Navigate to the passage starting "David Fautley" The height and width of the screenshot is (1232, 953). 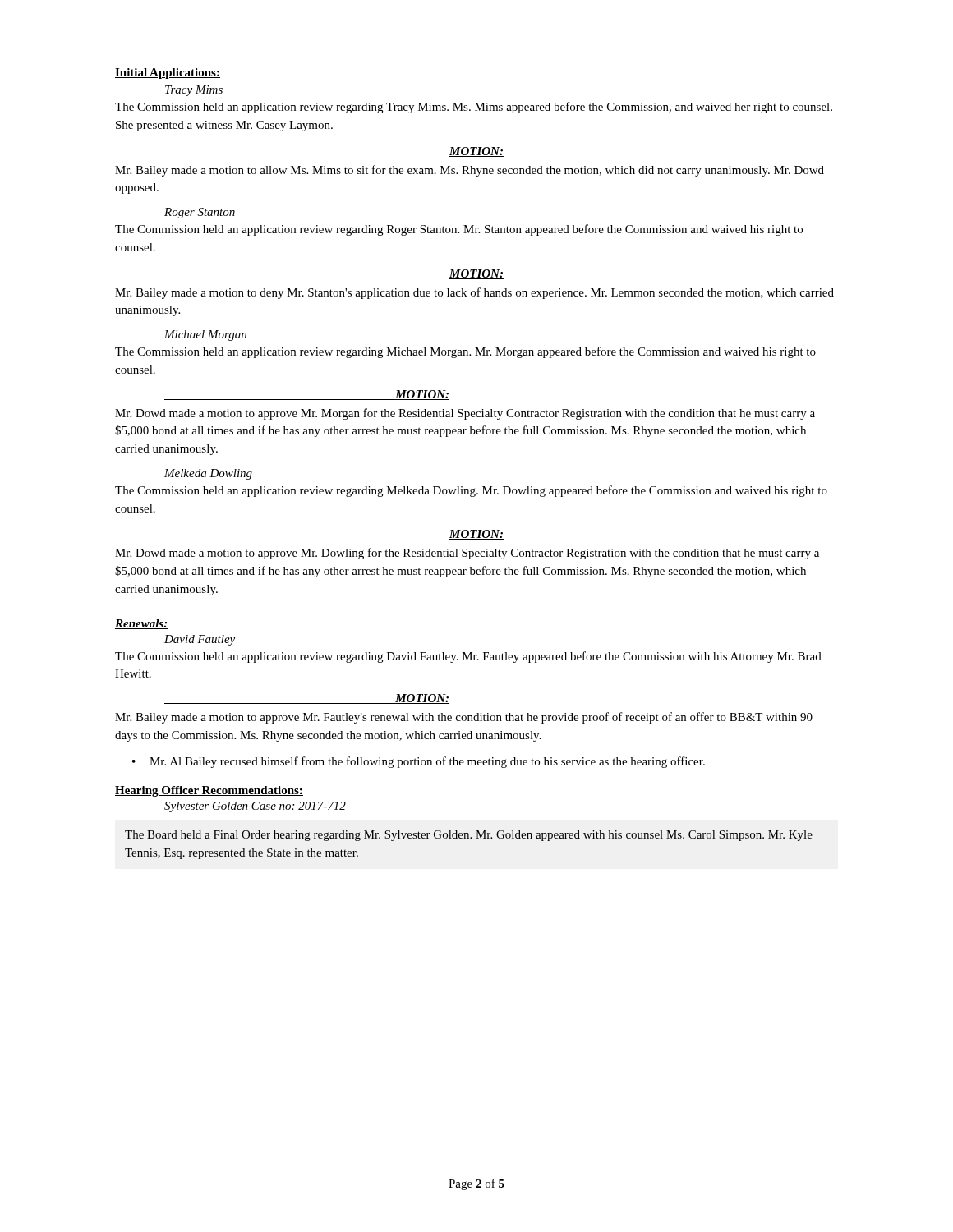(x=200, y=639)
